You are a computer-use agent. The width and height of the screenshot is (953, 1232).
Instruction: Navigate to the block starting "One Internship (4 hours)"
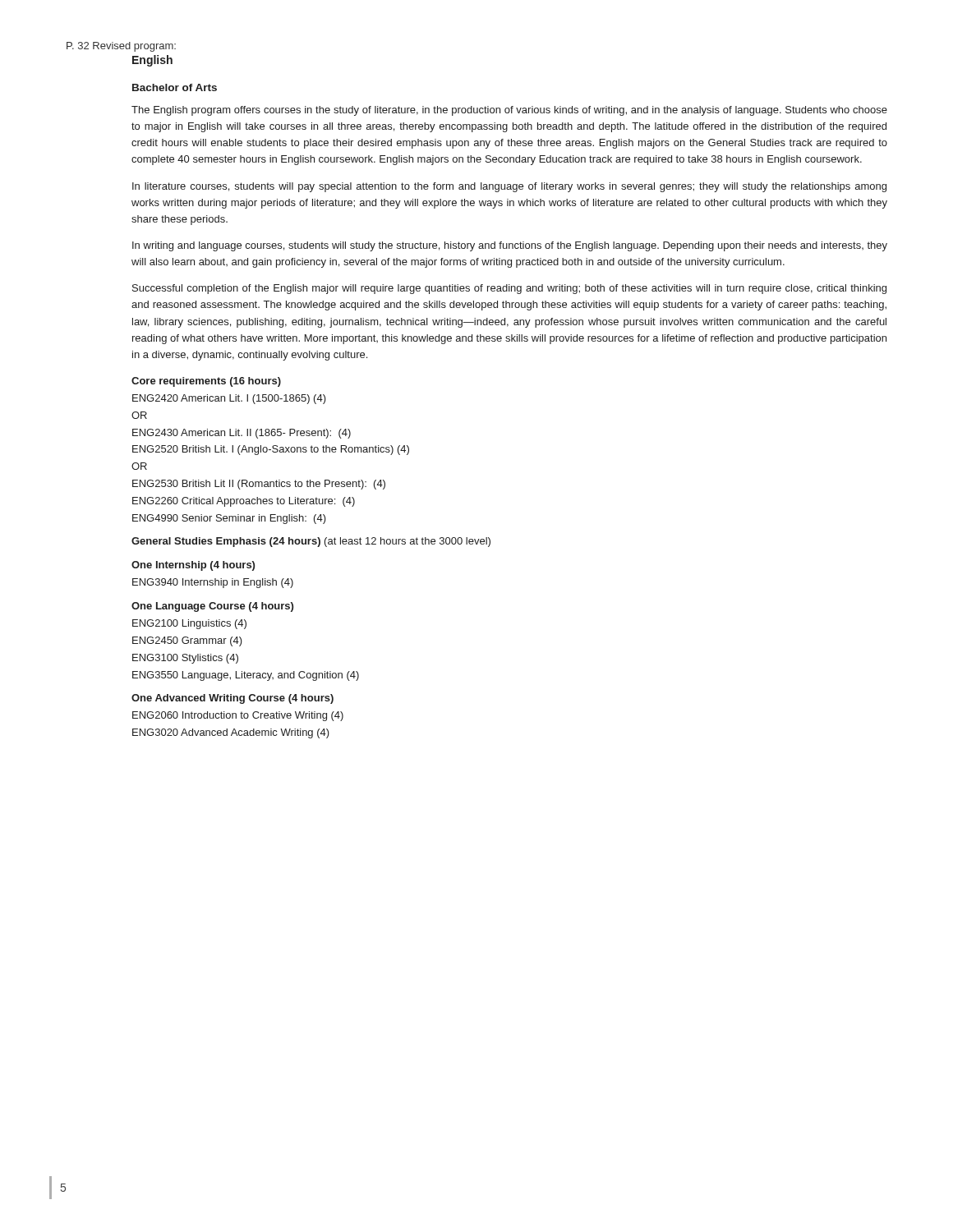coord(193,565)
